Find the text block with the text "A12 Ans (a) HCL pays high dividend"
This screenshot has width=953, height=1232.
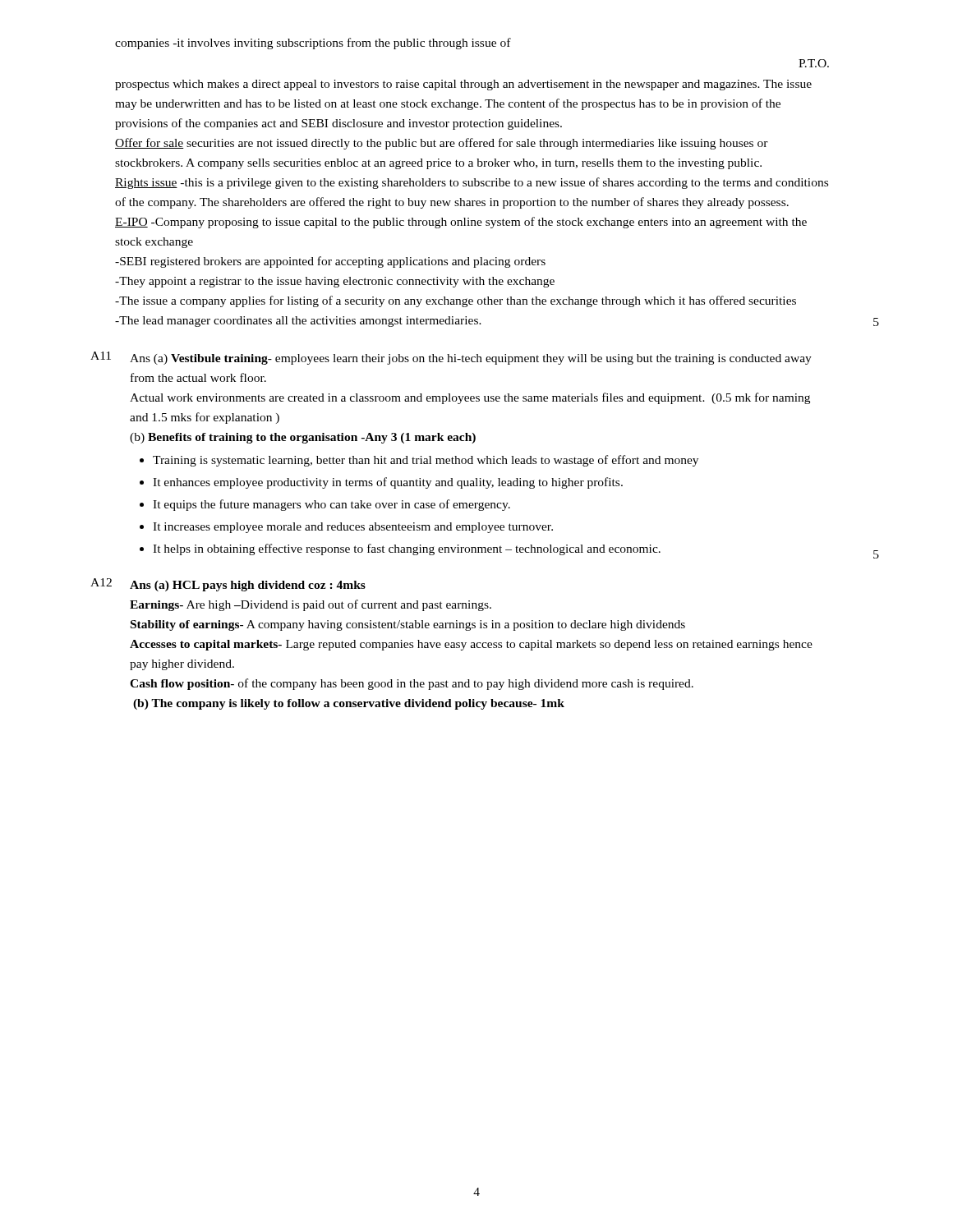pyautogui.click(x=460, y=644)
